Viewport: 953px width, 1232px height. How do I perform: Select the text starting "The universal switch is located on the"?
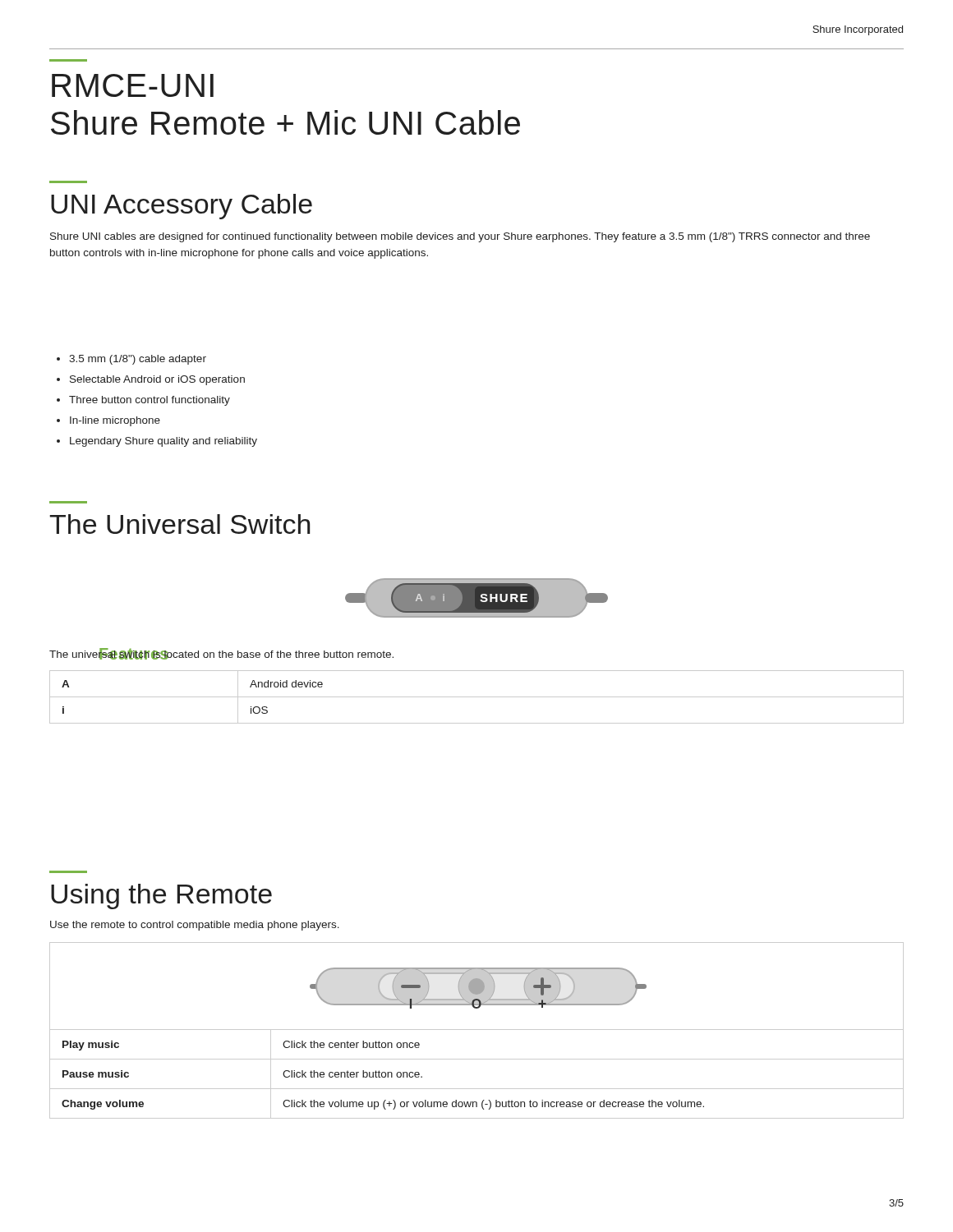(222, 654)
